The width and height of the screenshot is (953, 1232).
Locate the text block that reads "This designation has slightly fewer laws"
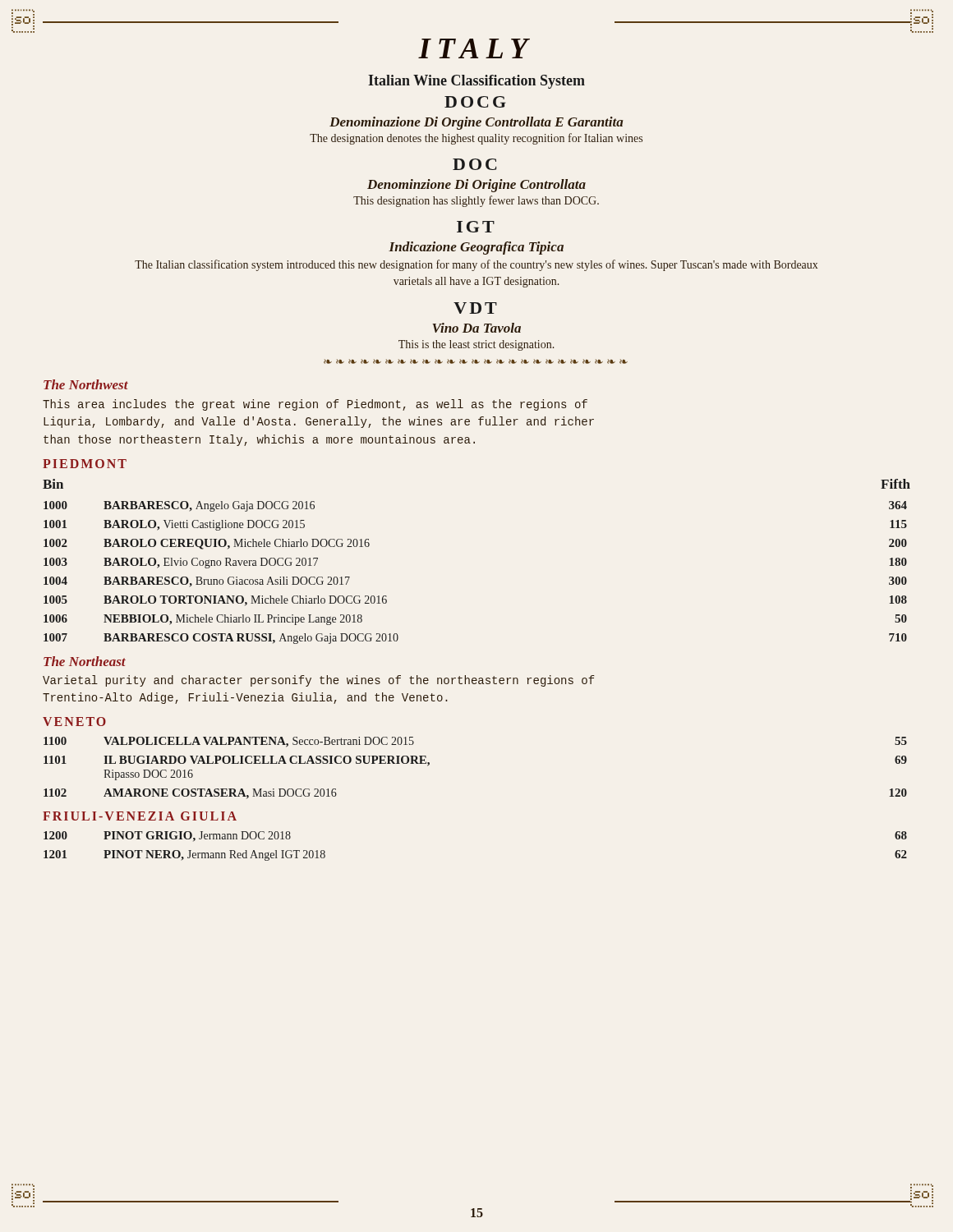(476, 201)
